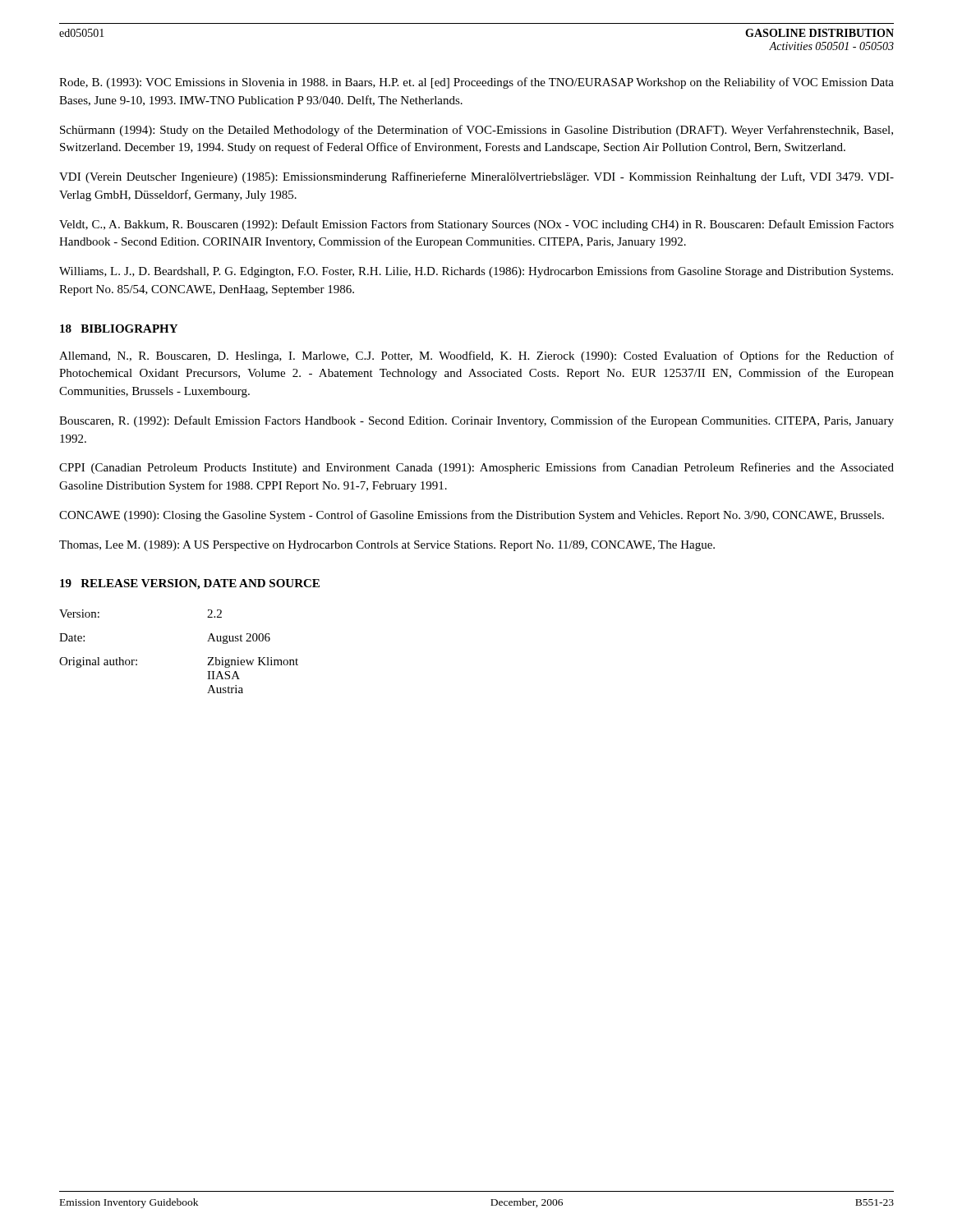Locate the block of text that opens with "Schürmann (1994): Study on the"
The image size is (953, 1232).
pyautogui.click(x=476, y=138)
